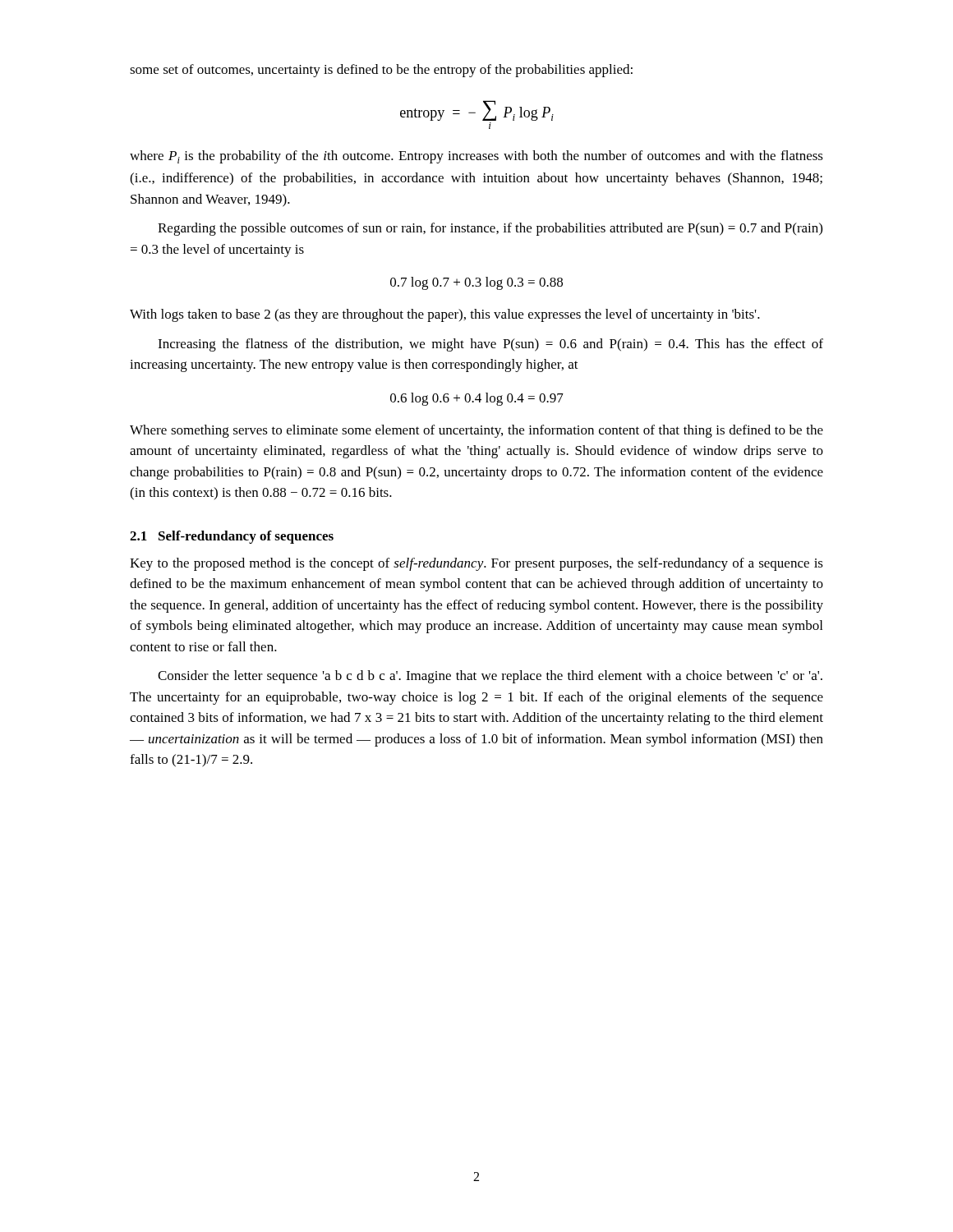Locate the text starting "Increasing the flatness of the distribution, we"
Screen dimensions: 1232x953
[x=476, y=354]
